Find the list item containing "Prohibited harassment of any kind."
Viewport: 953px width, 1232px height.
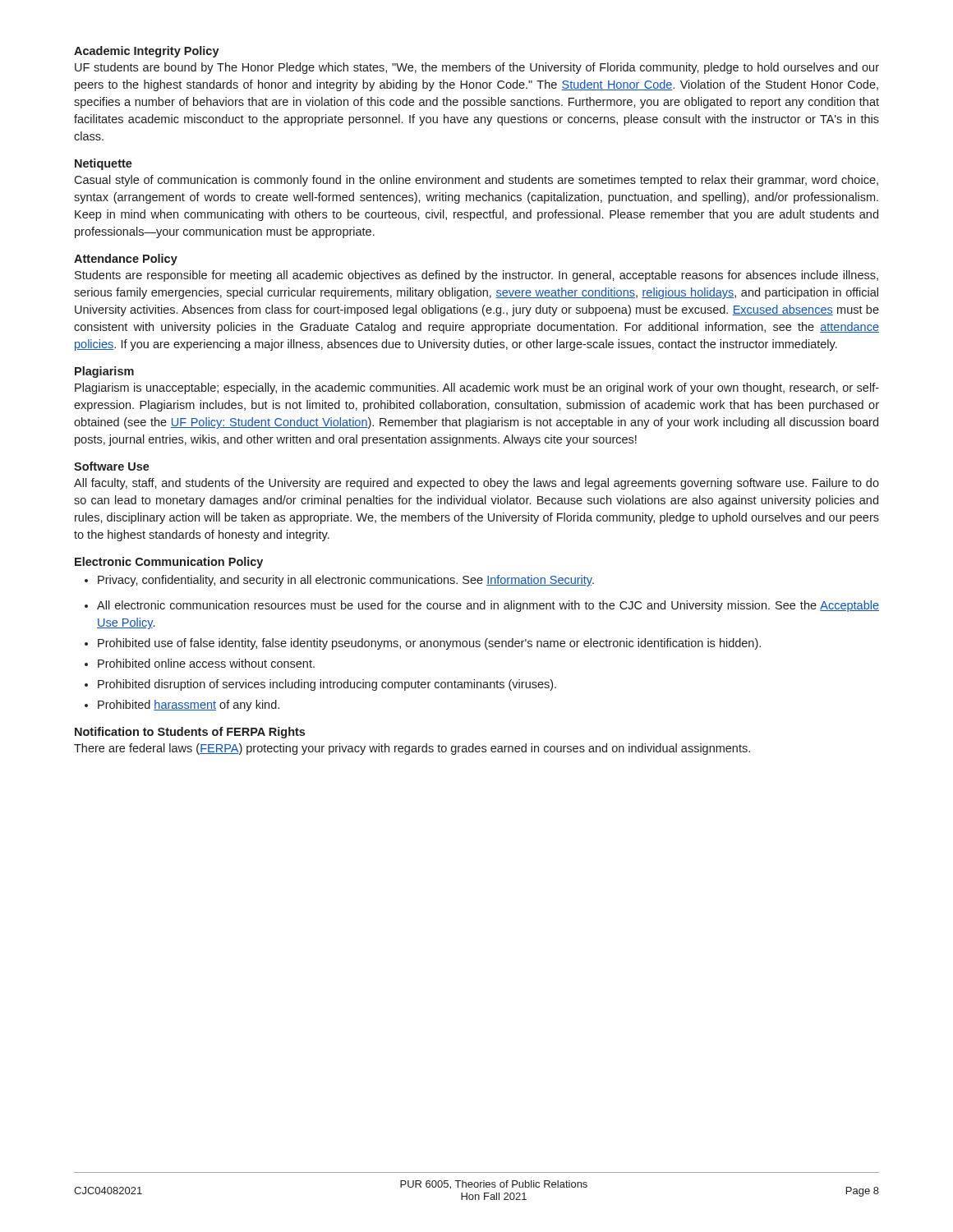pyautogui.click(x=182, y=706)
